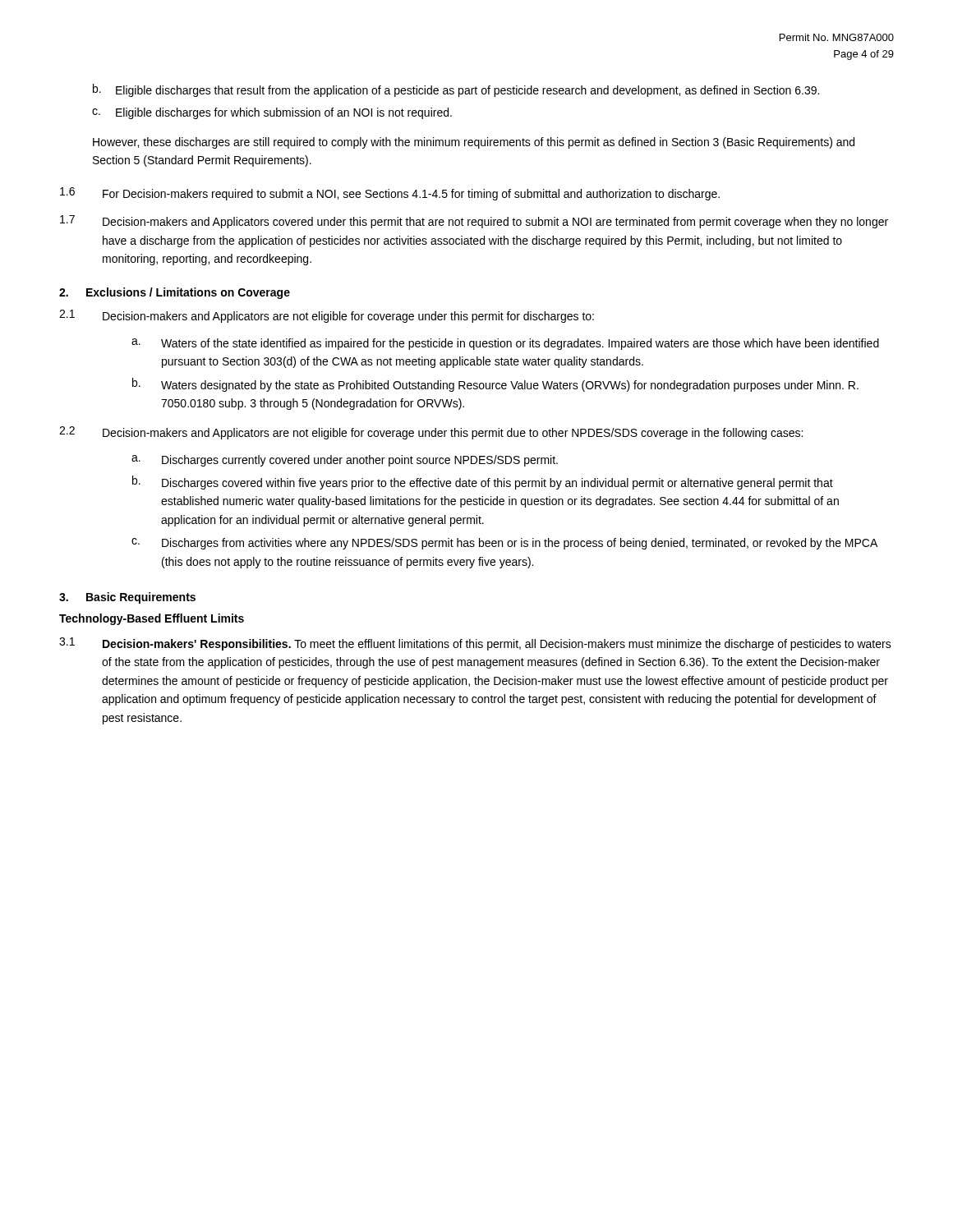This screenshot has width=953, height=1232.
Task: Point to the passage starting "a. Discharges currently covered"
Action: [x=513, y=460]
